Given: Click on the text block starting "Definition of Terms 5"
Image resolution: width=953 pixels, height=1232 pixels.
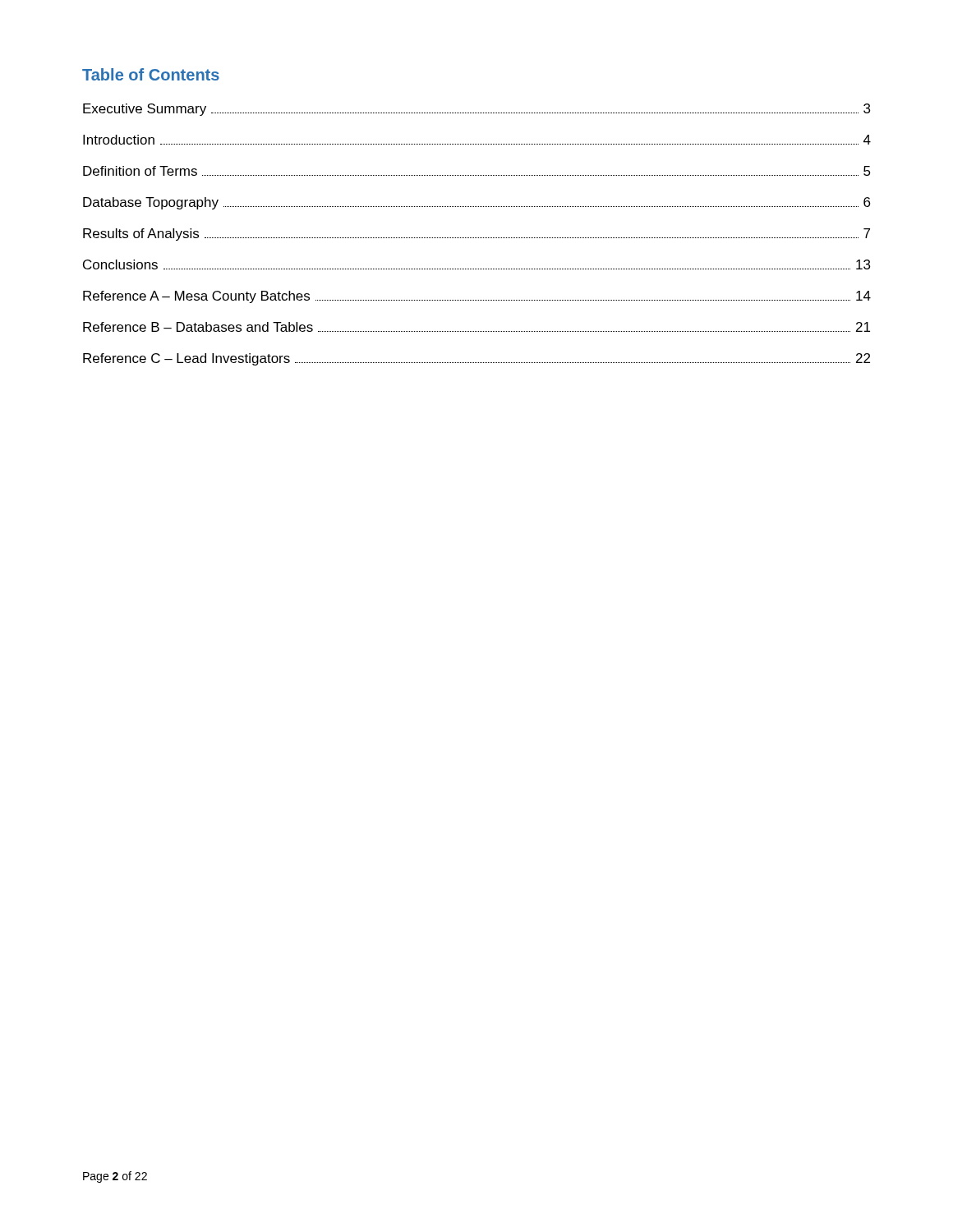Looking at the screenshot, I should coord(476,172).
